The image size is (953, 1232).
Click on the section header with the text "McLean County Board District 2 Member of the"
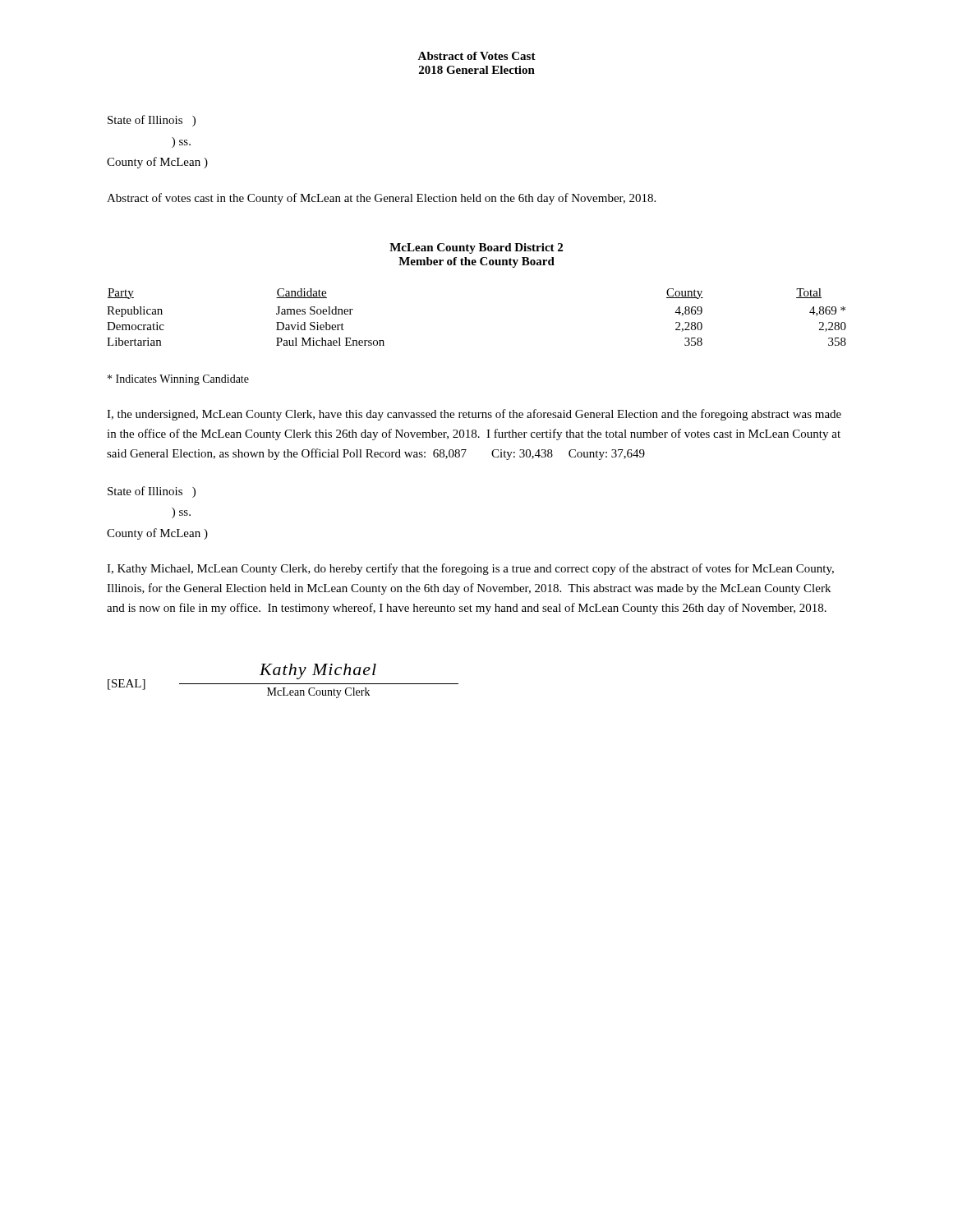[476, 254]
